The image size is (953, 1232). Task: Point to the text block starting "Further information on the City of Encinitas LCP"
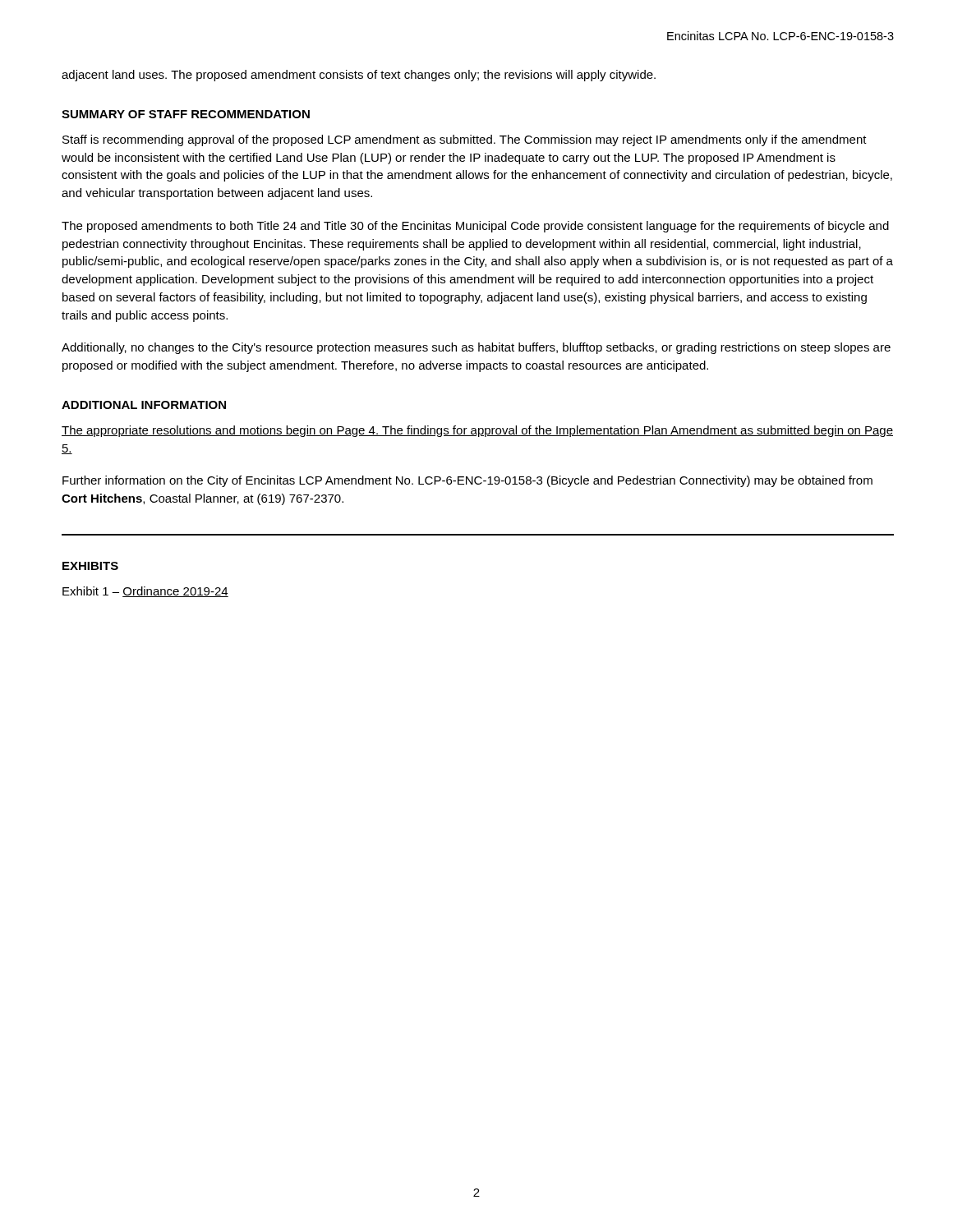467,489
